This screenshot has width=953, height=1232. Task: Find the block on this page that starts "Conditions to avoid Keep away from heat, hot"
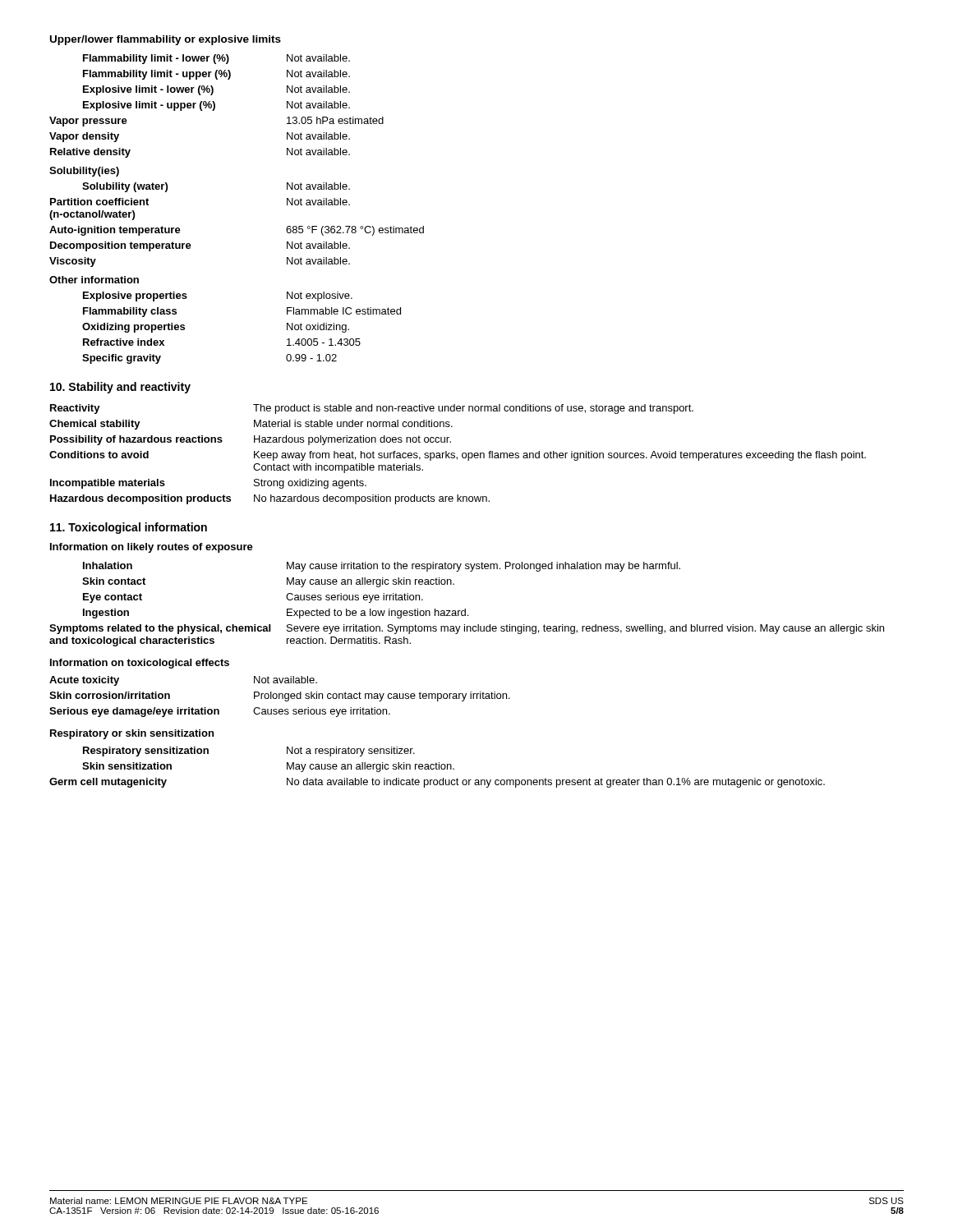click(x=476, y=461)
